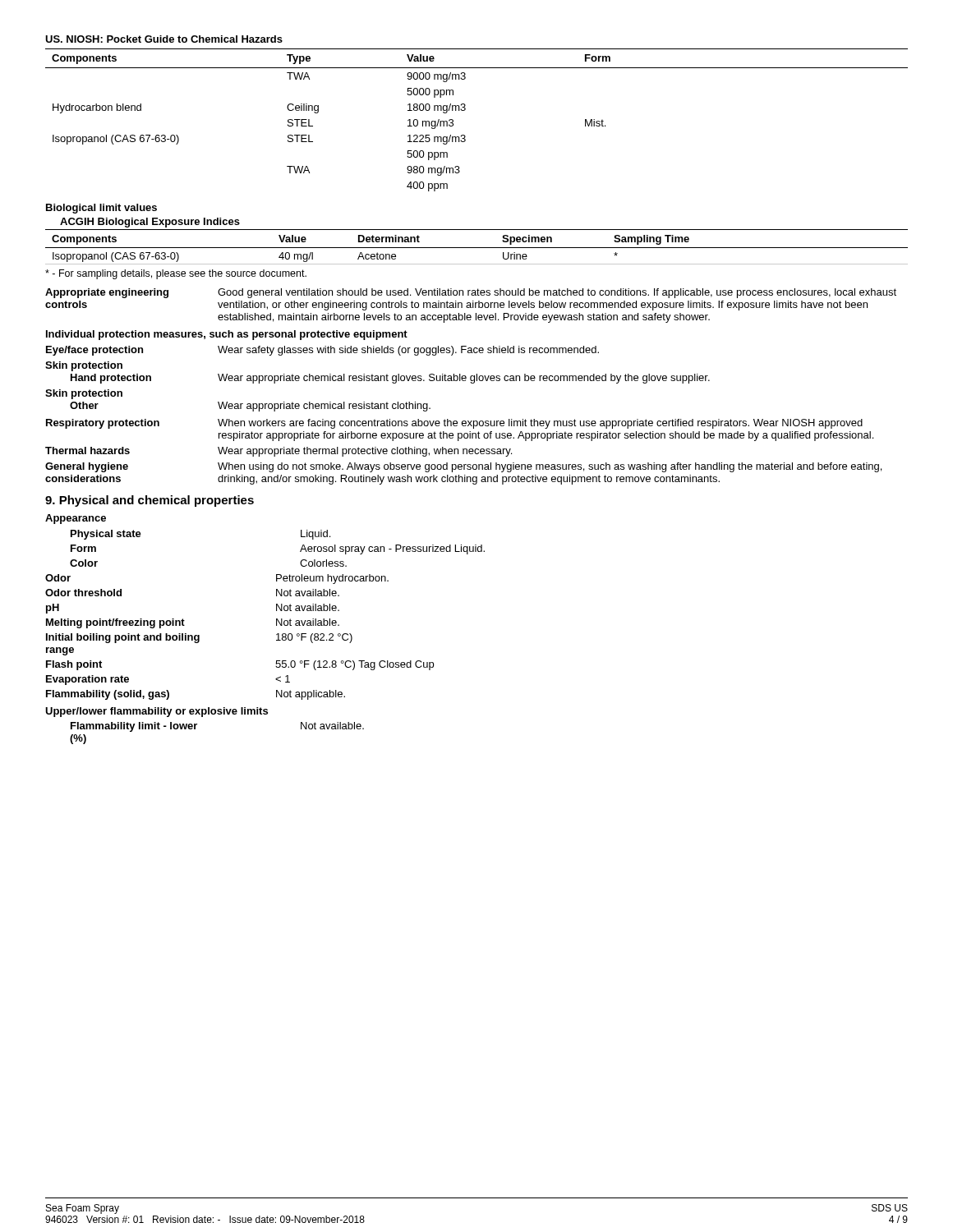Click the section header that begins "Upper/lower flammability or"
Viewport: 953px width, 1232px height.
pyautogui.click(x=157, y=711)
